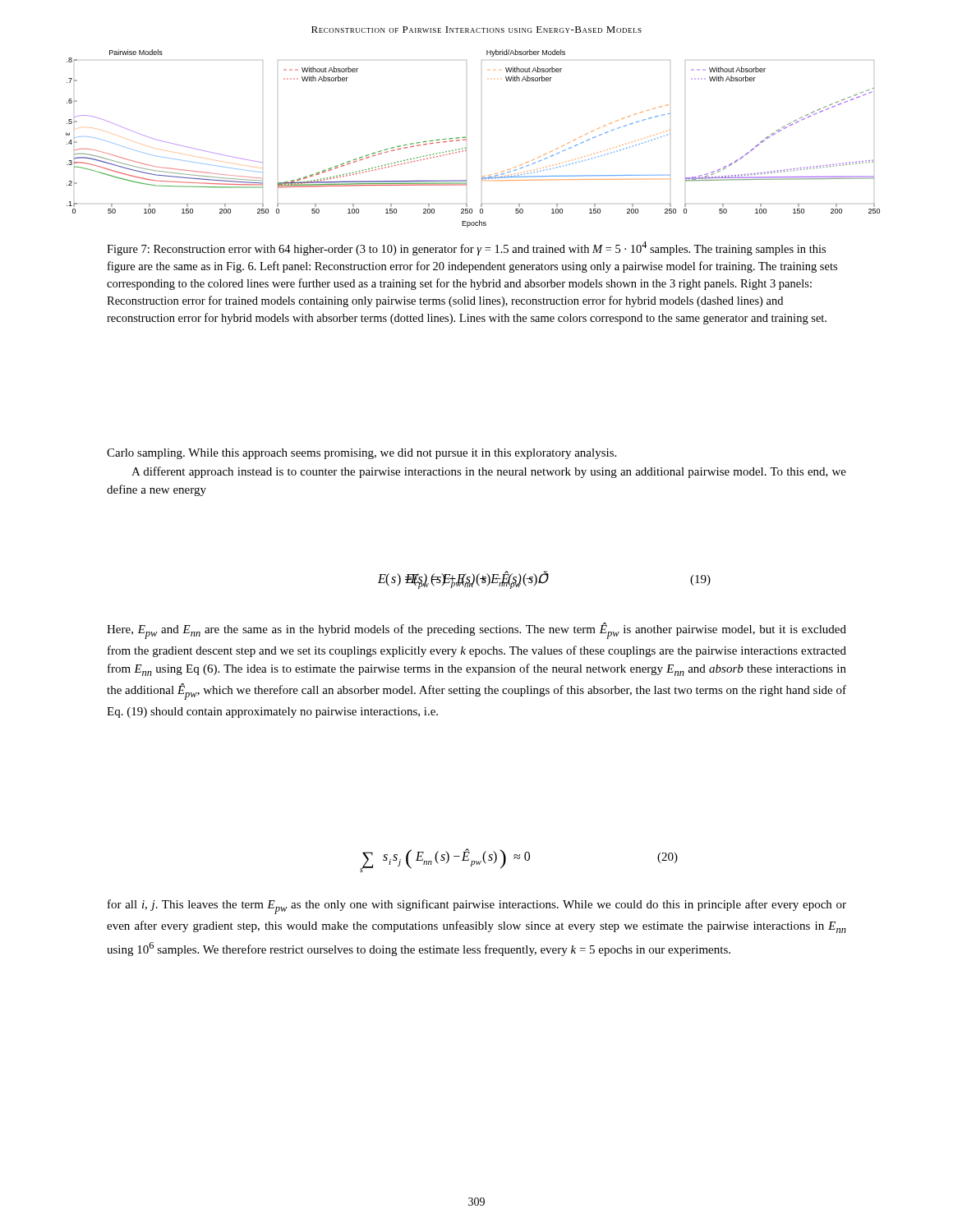
Task: Locate the element starting "∑ s s"
Action: tap(476, 854)
